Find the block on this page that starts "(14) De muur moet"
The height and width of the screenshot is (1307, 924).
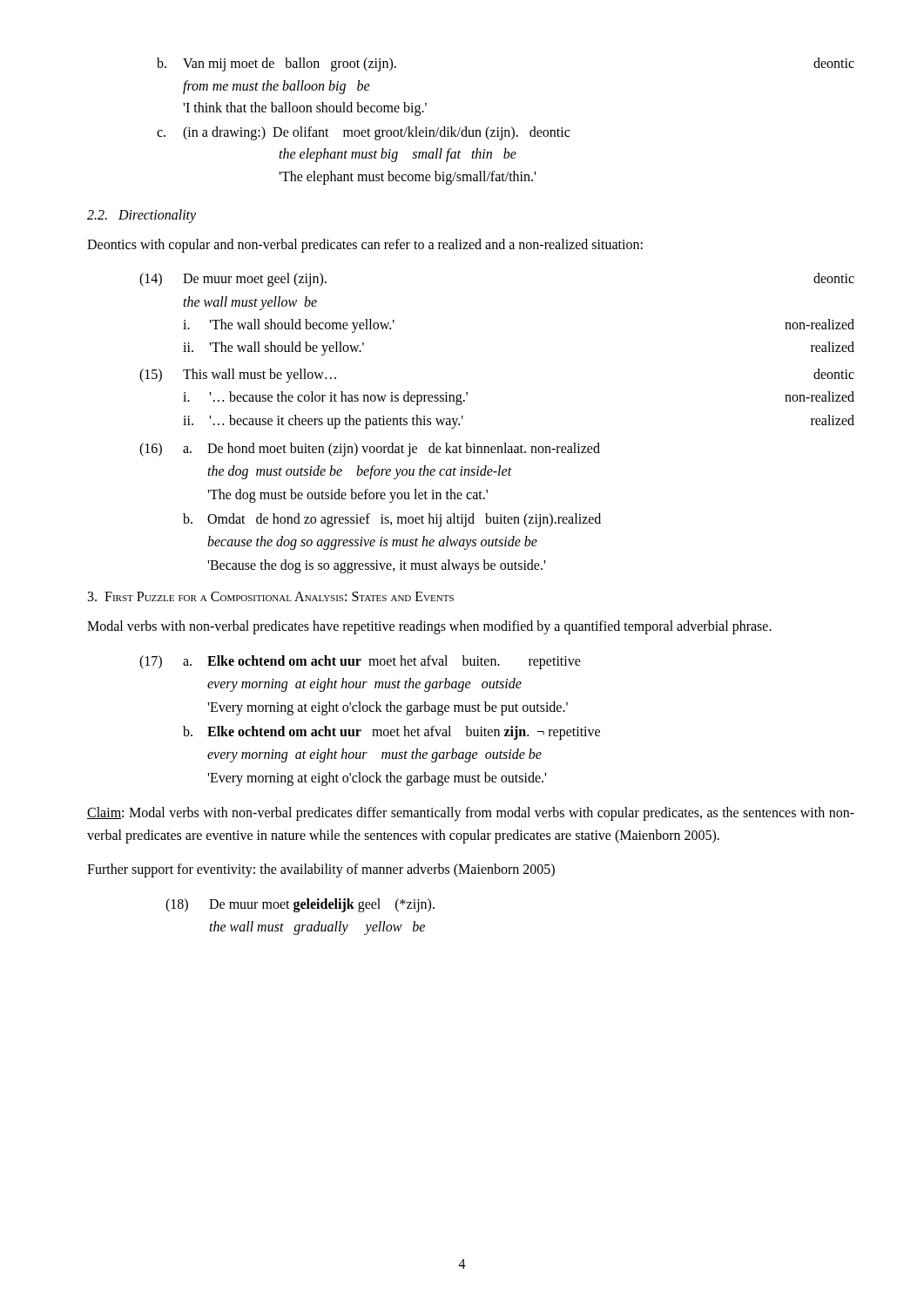pyautogui.click(x=248, y=279)
